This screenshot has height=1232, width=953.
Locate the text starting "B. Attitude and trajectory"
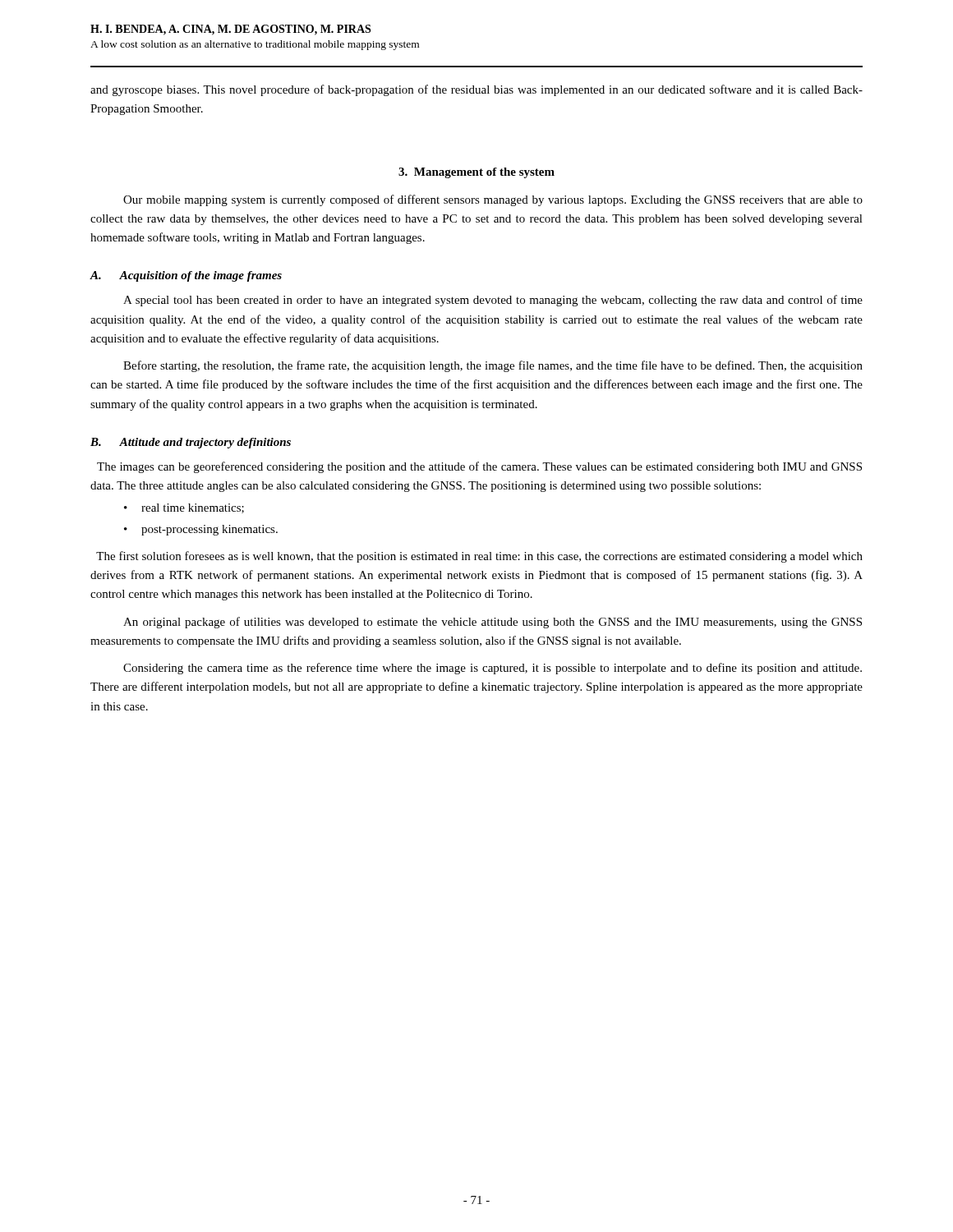pos(191,442)
